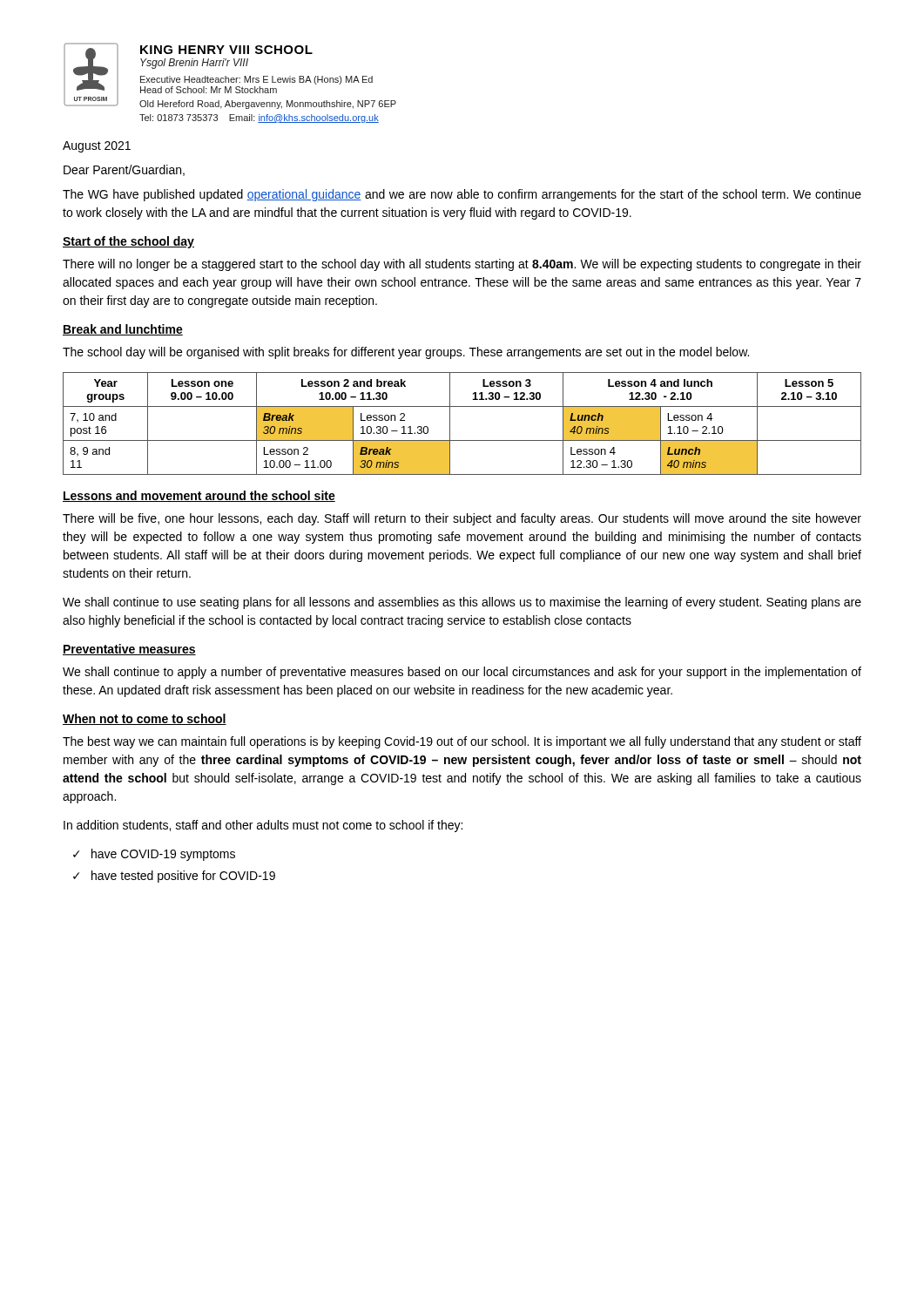Locate the section header that opens with "Start of the school"
Image resolution: width=924 pixels, height=1307 pixels.
128,241
